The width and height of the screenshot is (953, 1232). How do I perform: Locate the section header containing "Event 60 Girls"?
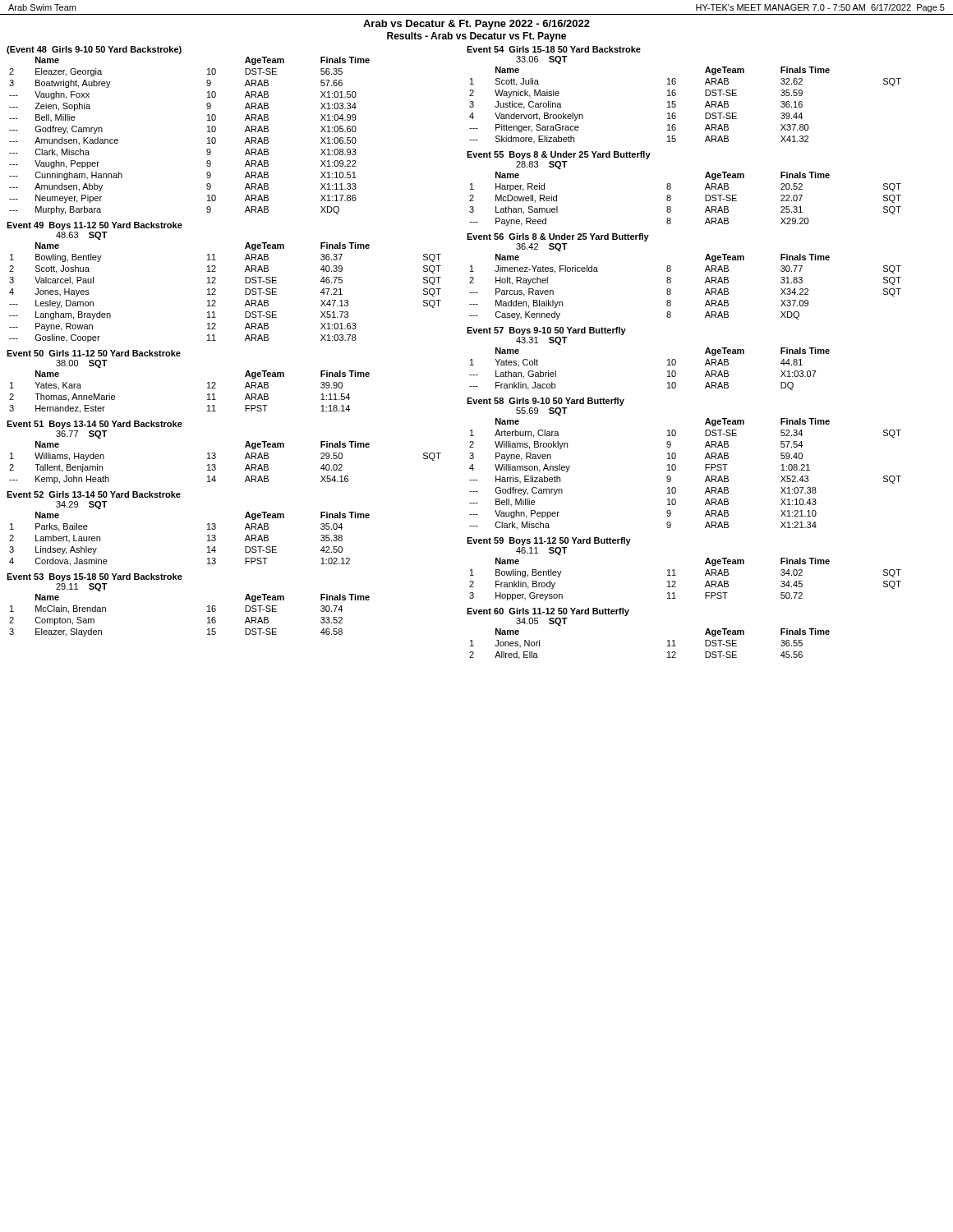(548, 611)
